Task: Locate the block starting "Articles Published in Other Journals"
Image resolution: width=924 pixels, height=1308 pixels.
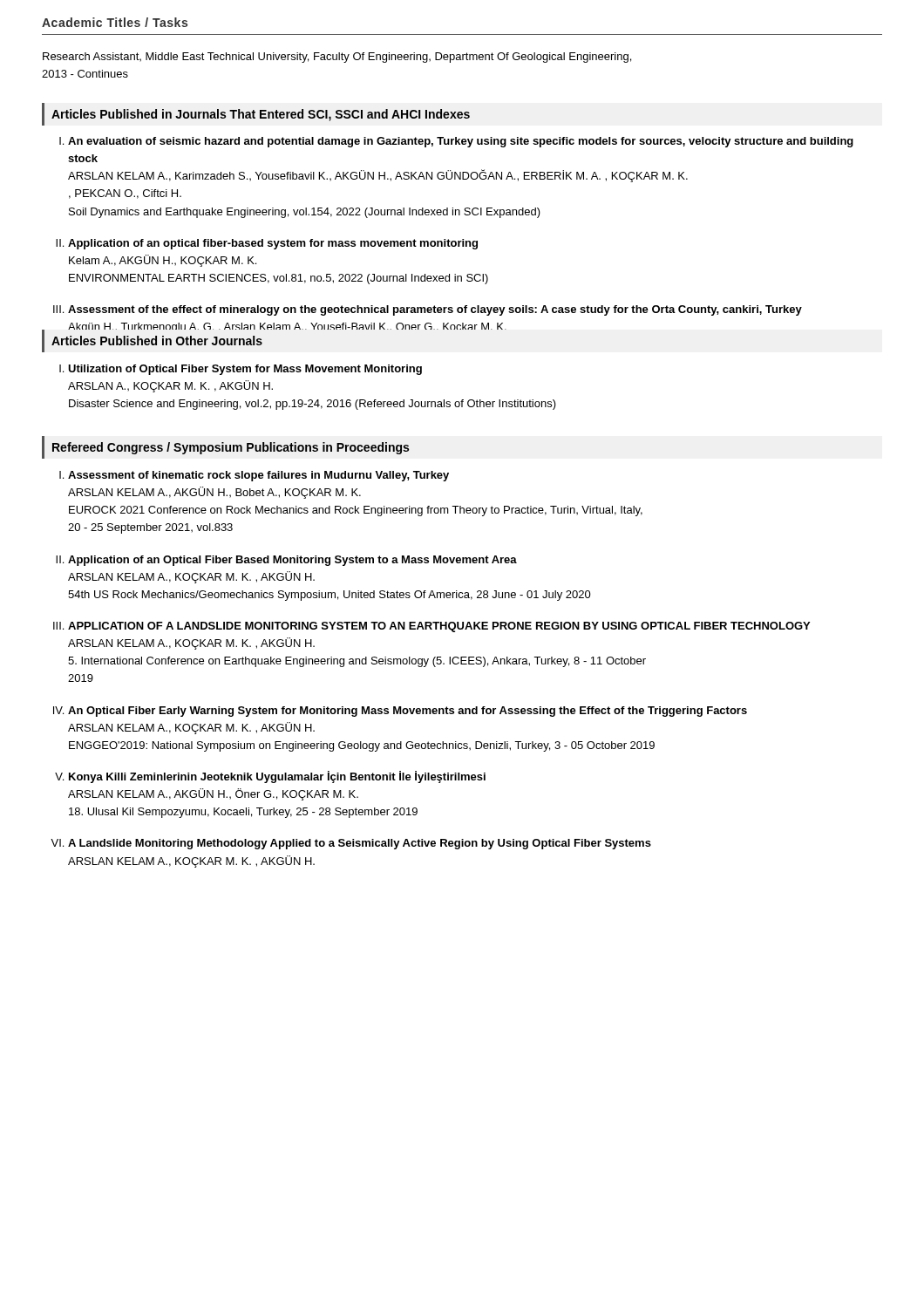Action: pyautogui.click(x=157, y=341)
